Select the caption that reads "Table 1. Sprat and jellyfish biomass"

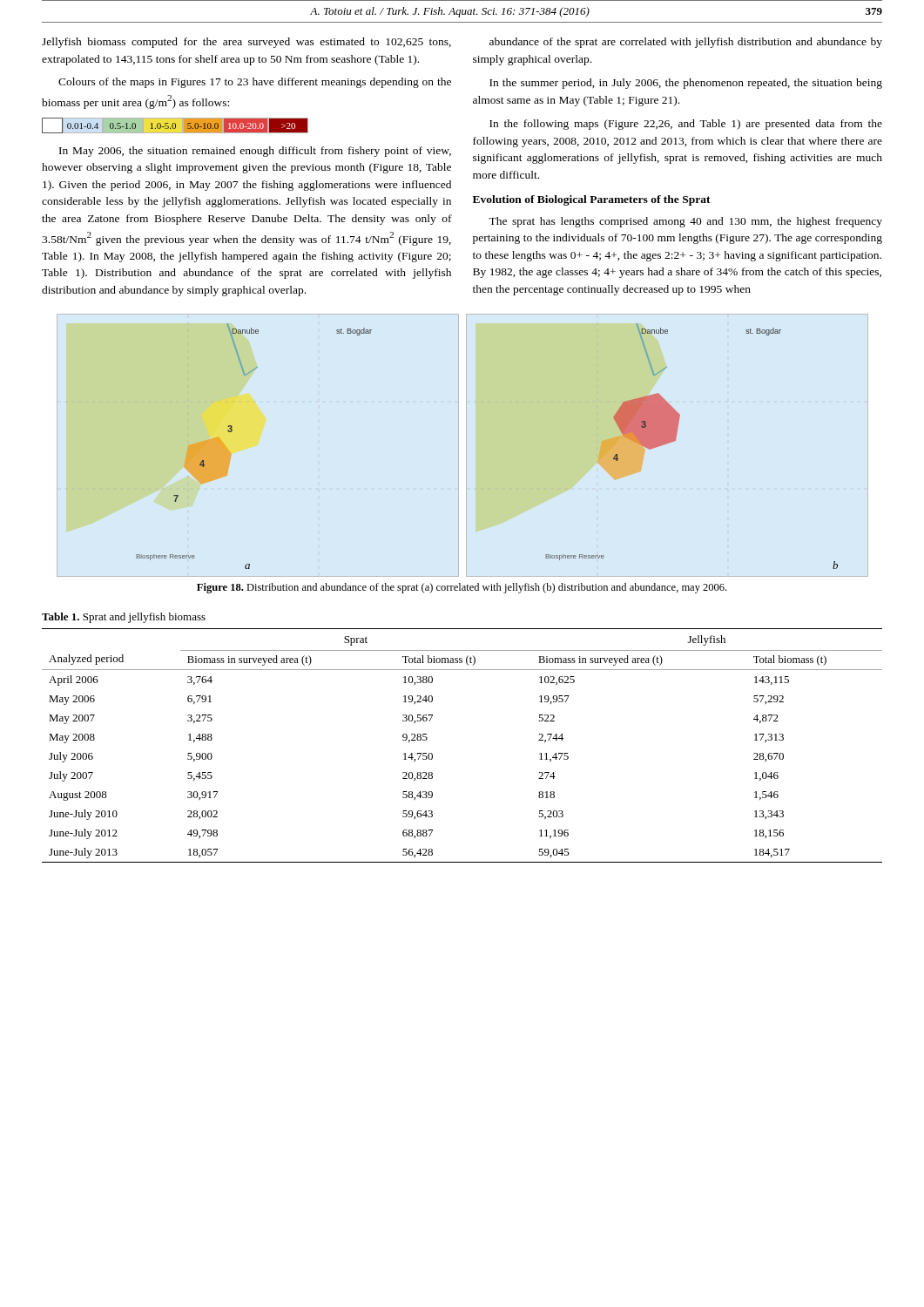pyautogui.click(x=124, y=616)
